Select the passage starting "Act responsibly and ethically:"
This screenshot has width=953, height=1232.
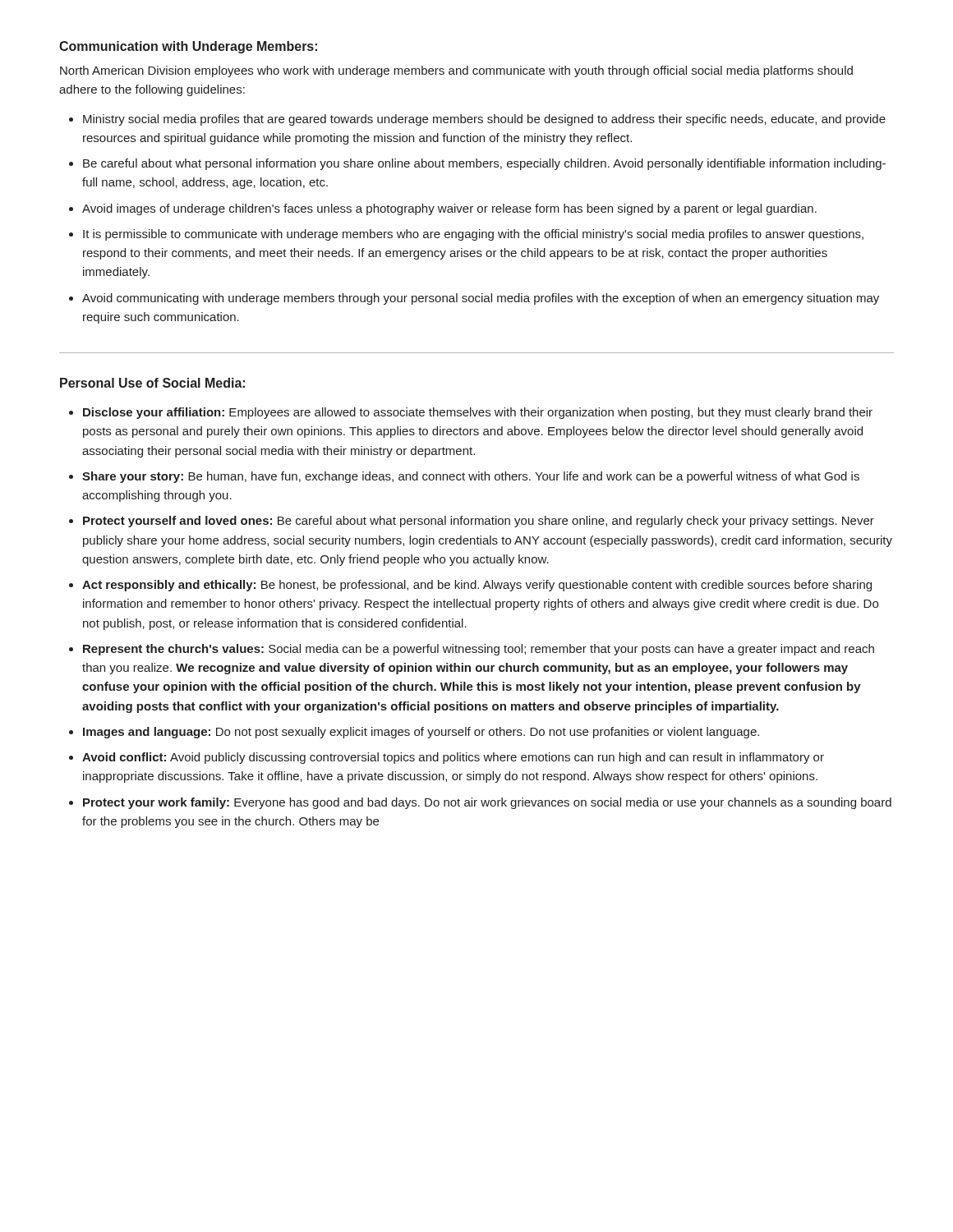(481, 603)
